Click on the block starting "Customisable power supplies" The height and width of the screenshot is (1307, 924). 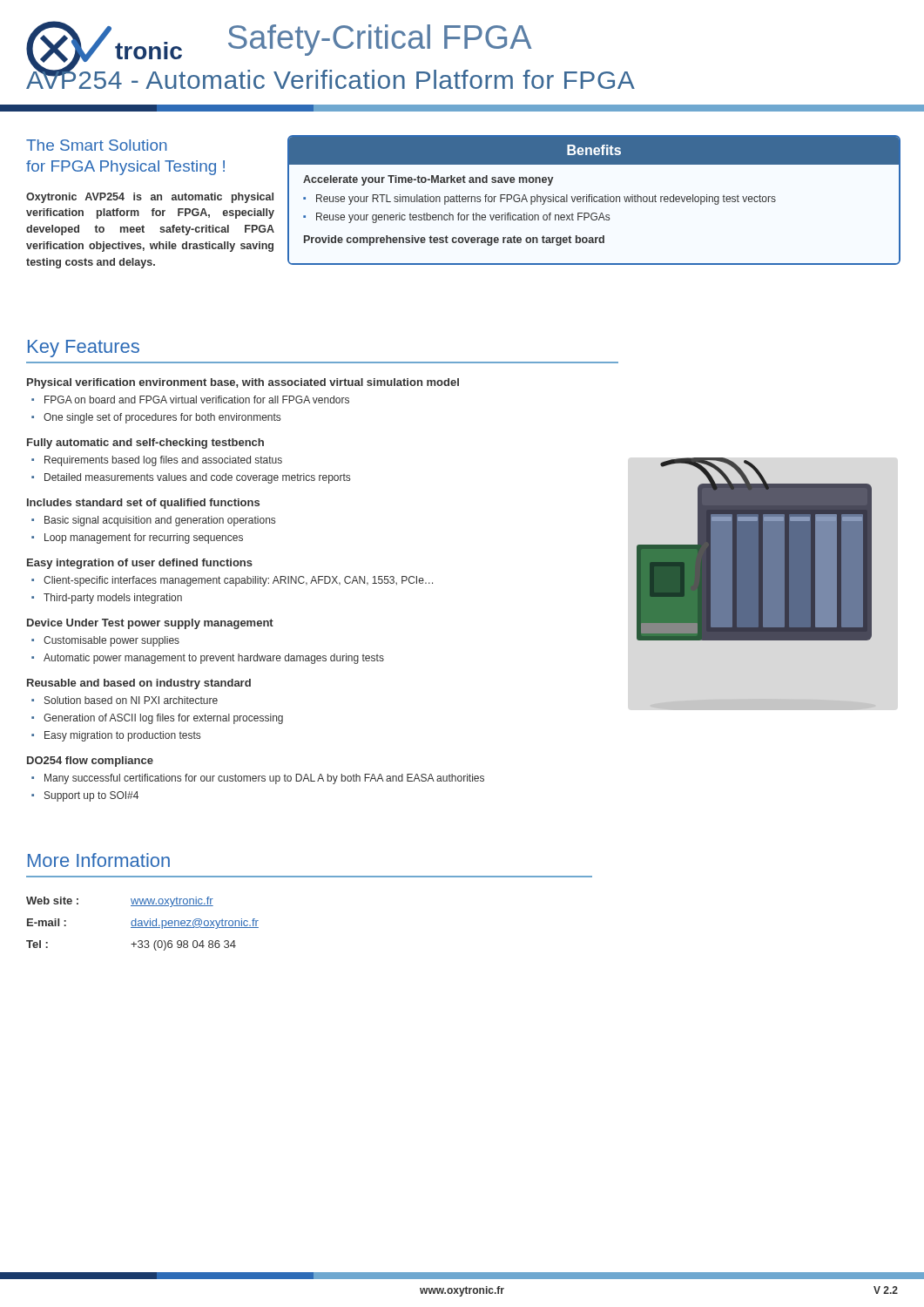coord(111,640)
